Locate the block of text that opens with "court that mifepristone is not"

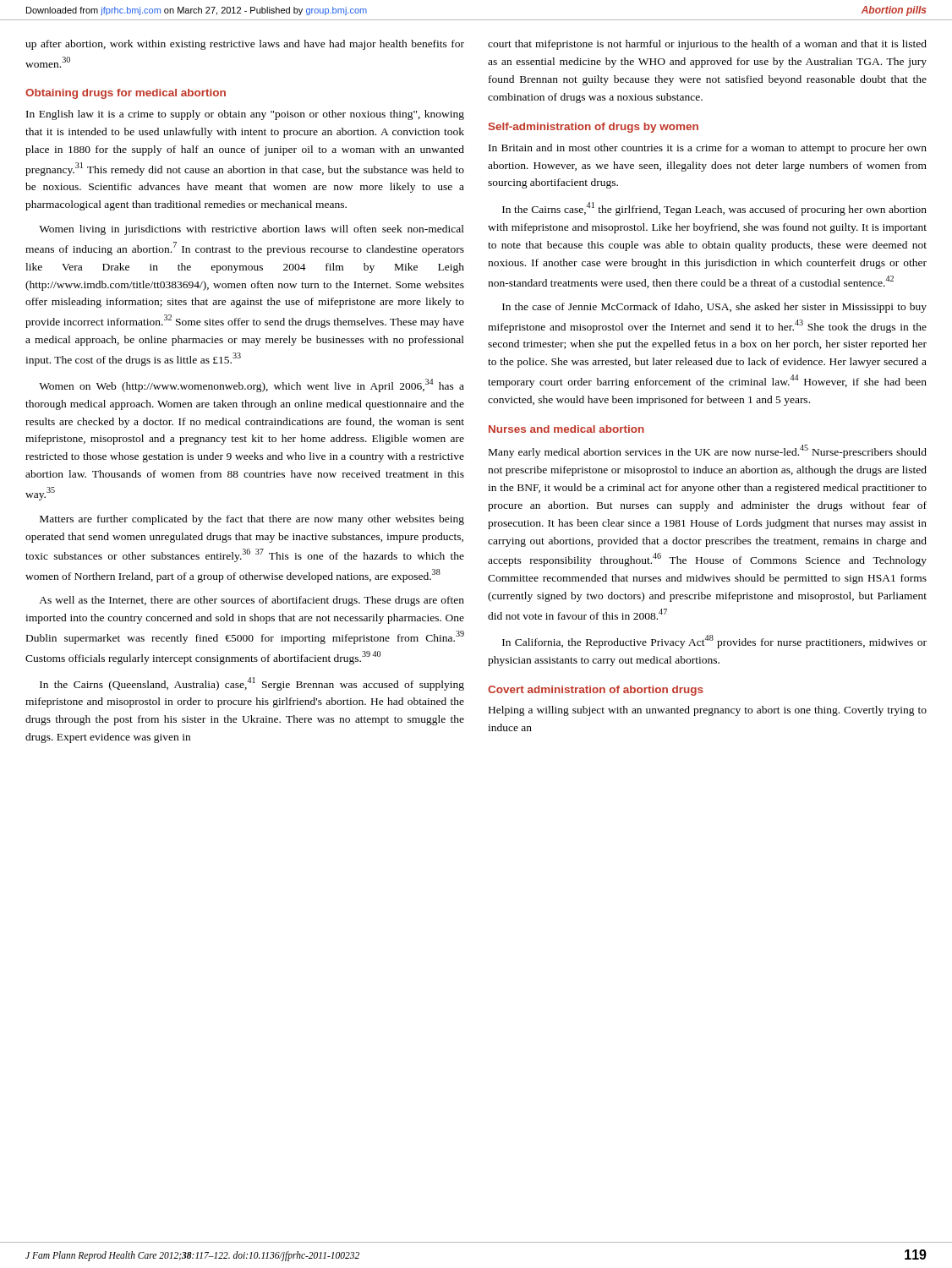tap(707, 71)
